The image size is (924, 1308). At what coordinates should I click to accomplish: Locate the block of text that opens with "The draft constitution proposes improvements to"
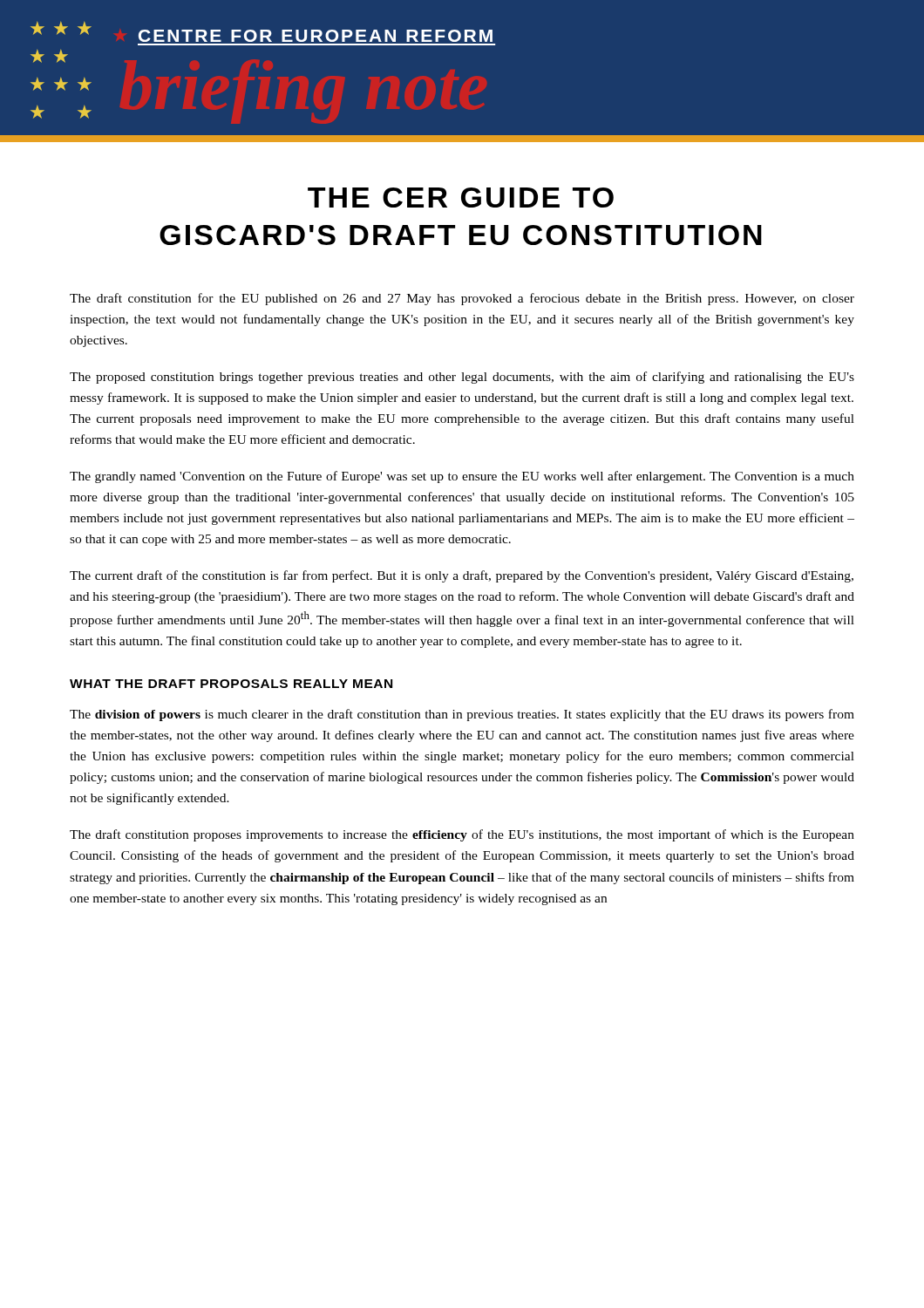click(462, 866)
